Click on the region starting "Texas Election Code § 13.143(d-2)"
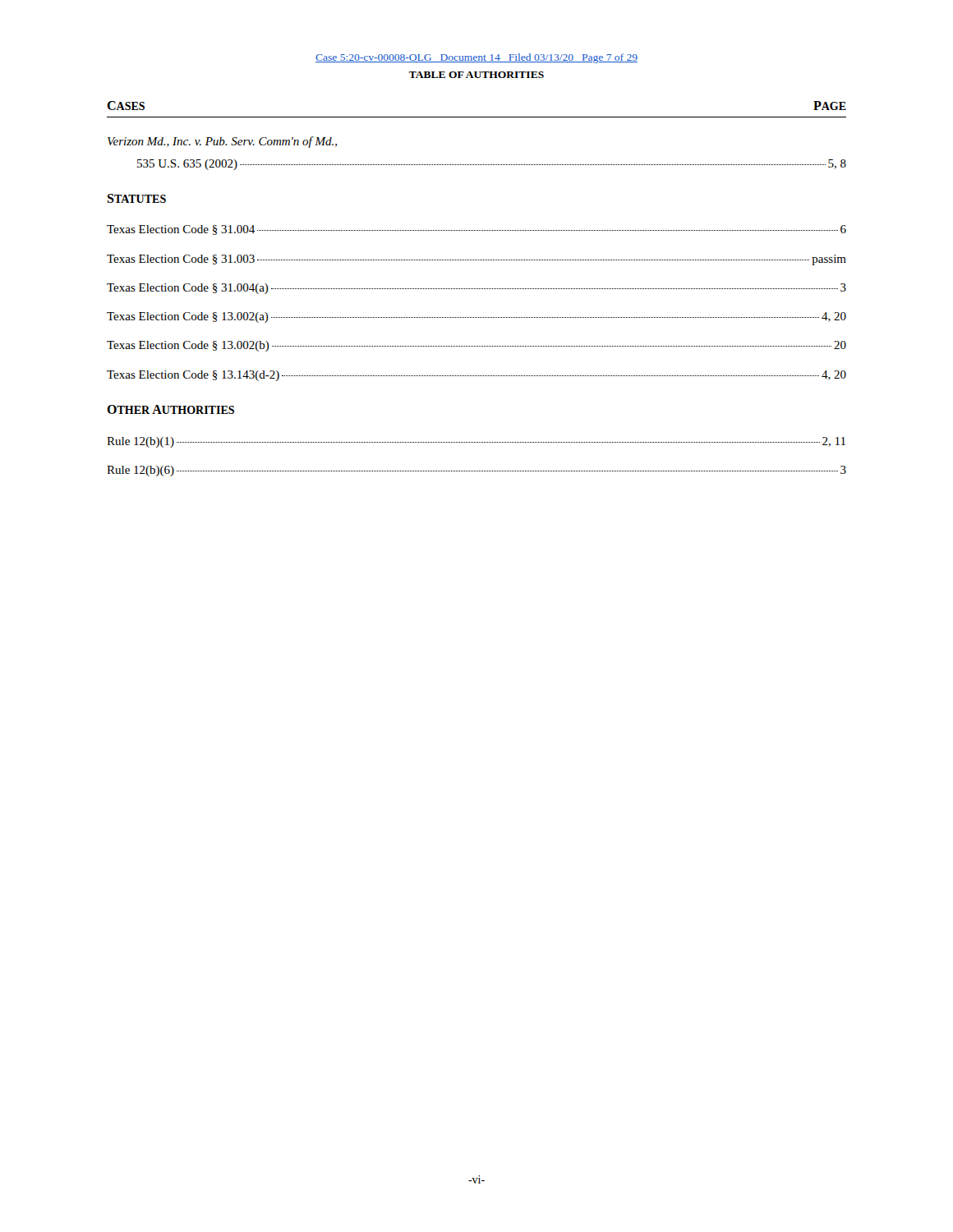Screen dimensions: 1232x953 [476, 373]
